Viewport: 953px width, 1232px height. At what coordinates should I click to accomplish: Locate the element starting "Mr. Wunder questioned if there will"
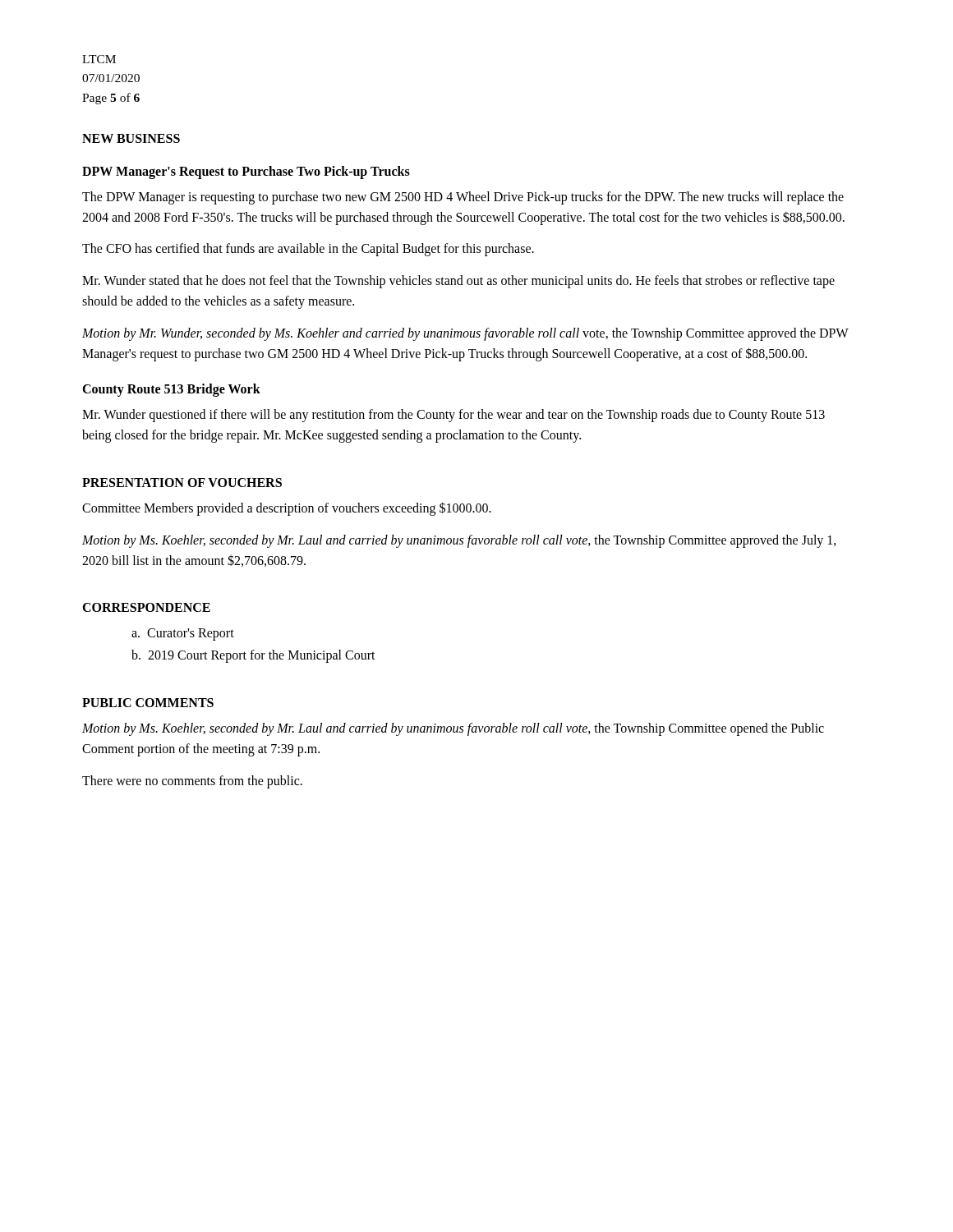454,425
